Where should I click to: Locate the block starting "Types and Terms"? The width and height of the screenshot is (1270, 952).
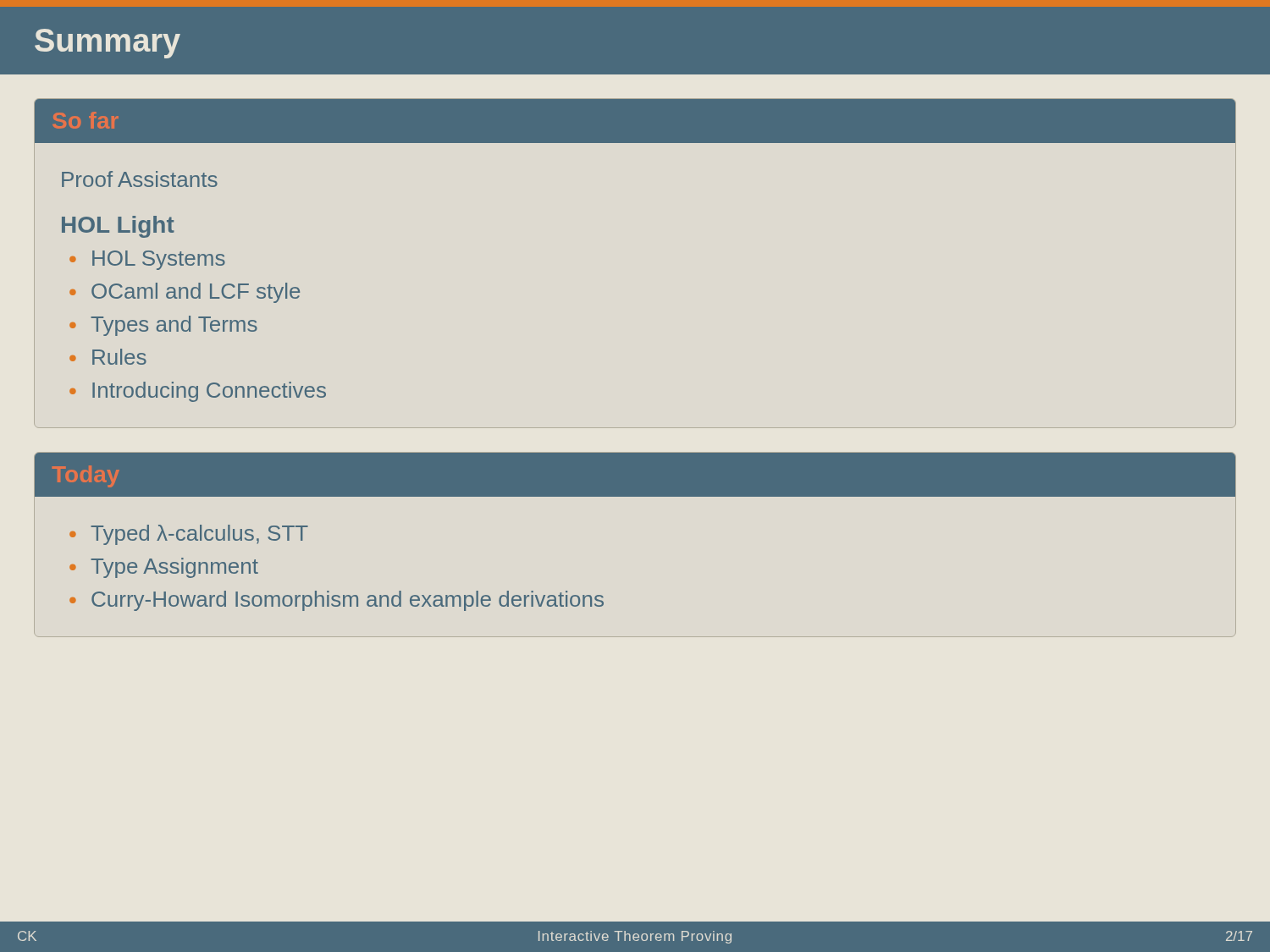(174, 324)
